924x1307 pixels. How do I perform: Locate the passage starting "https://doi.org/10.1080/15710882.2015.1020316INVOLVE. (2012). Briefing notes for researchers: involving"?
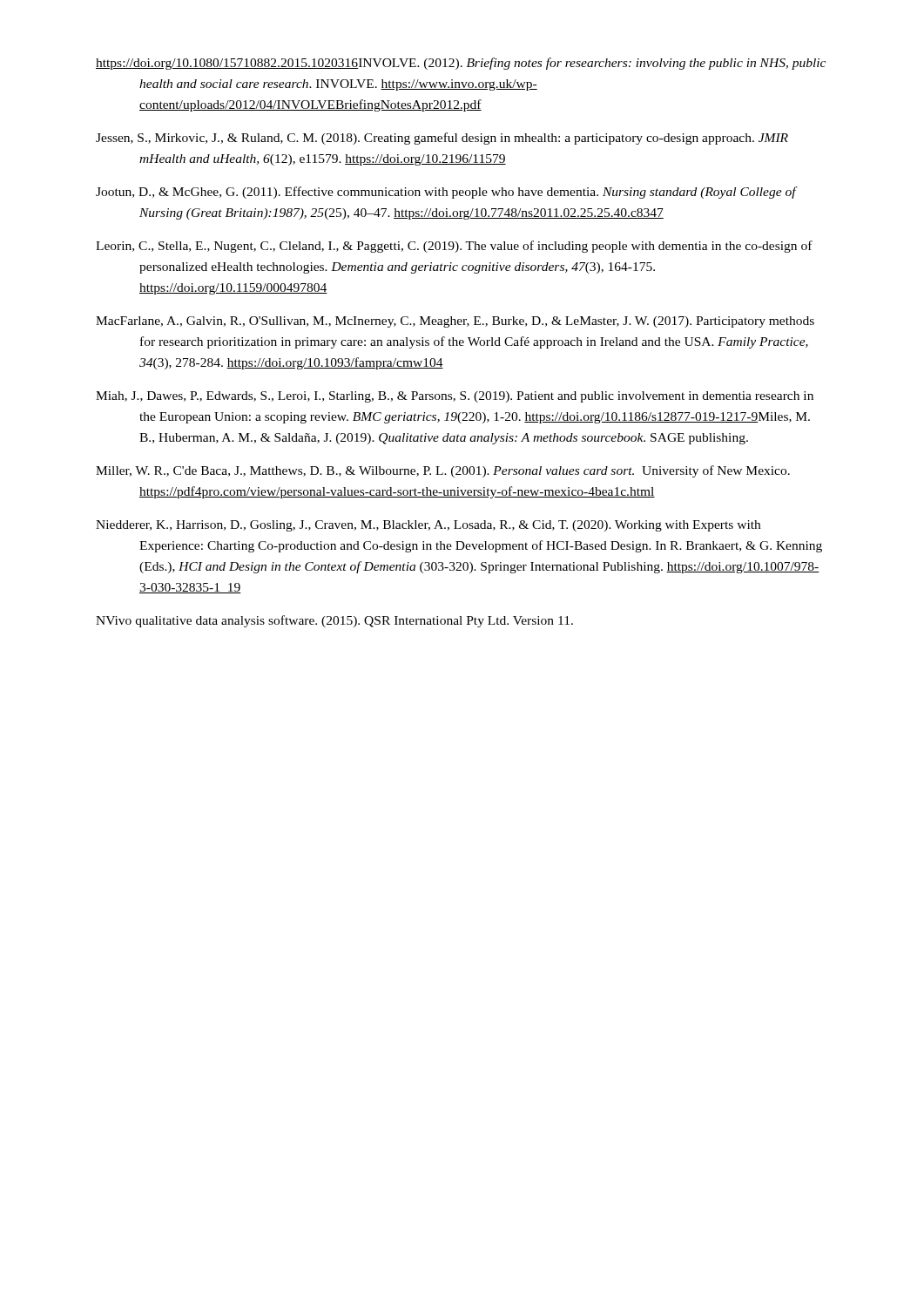pyautogui.click(x=461, y=83)
